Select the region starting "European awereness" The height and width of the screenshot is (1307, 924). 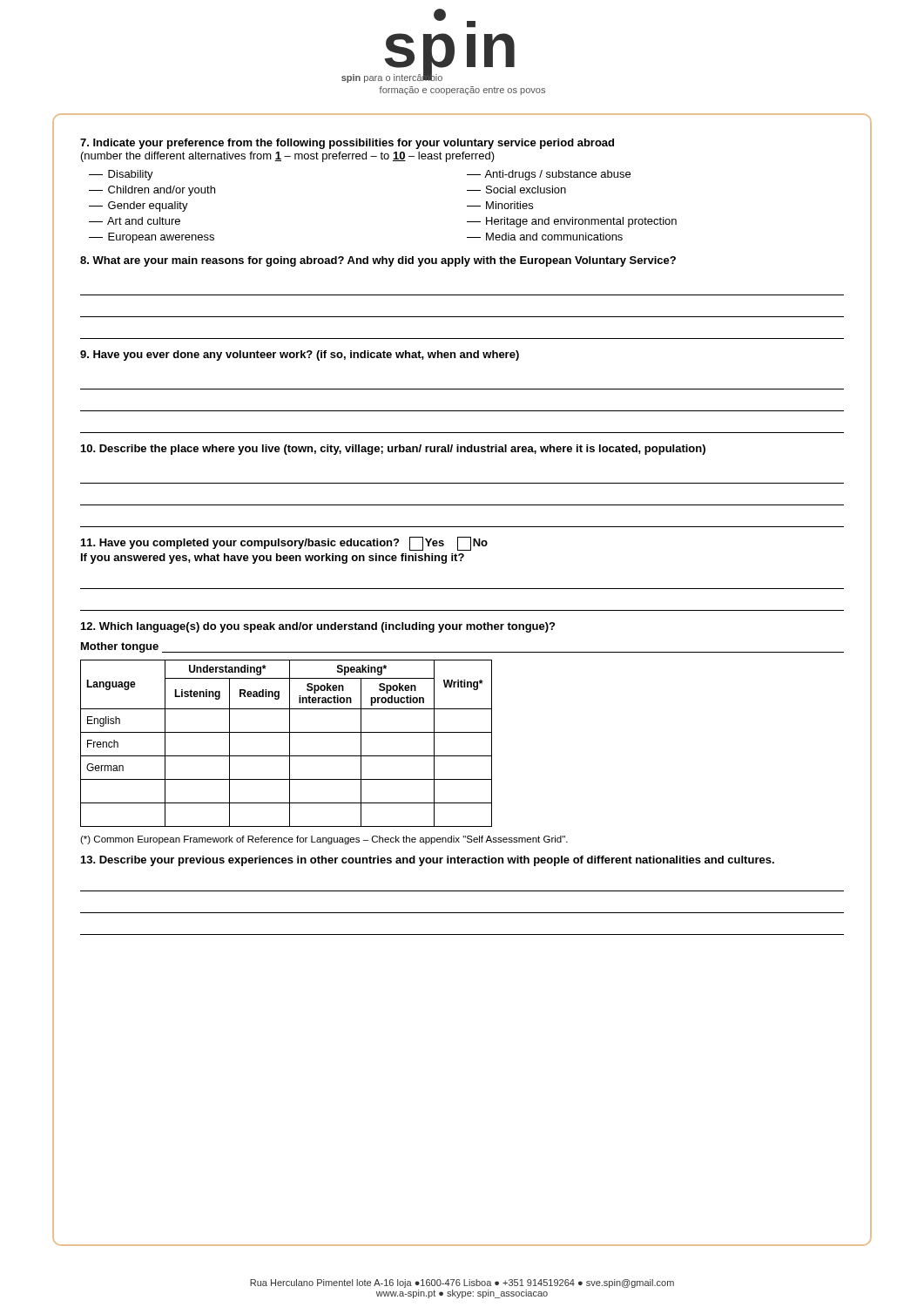(x=152, y=237)
